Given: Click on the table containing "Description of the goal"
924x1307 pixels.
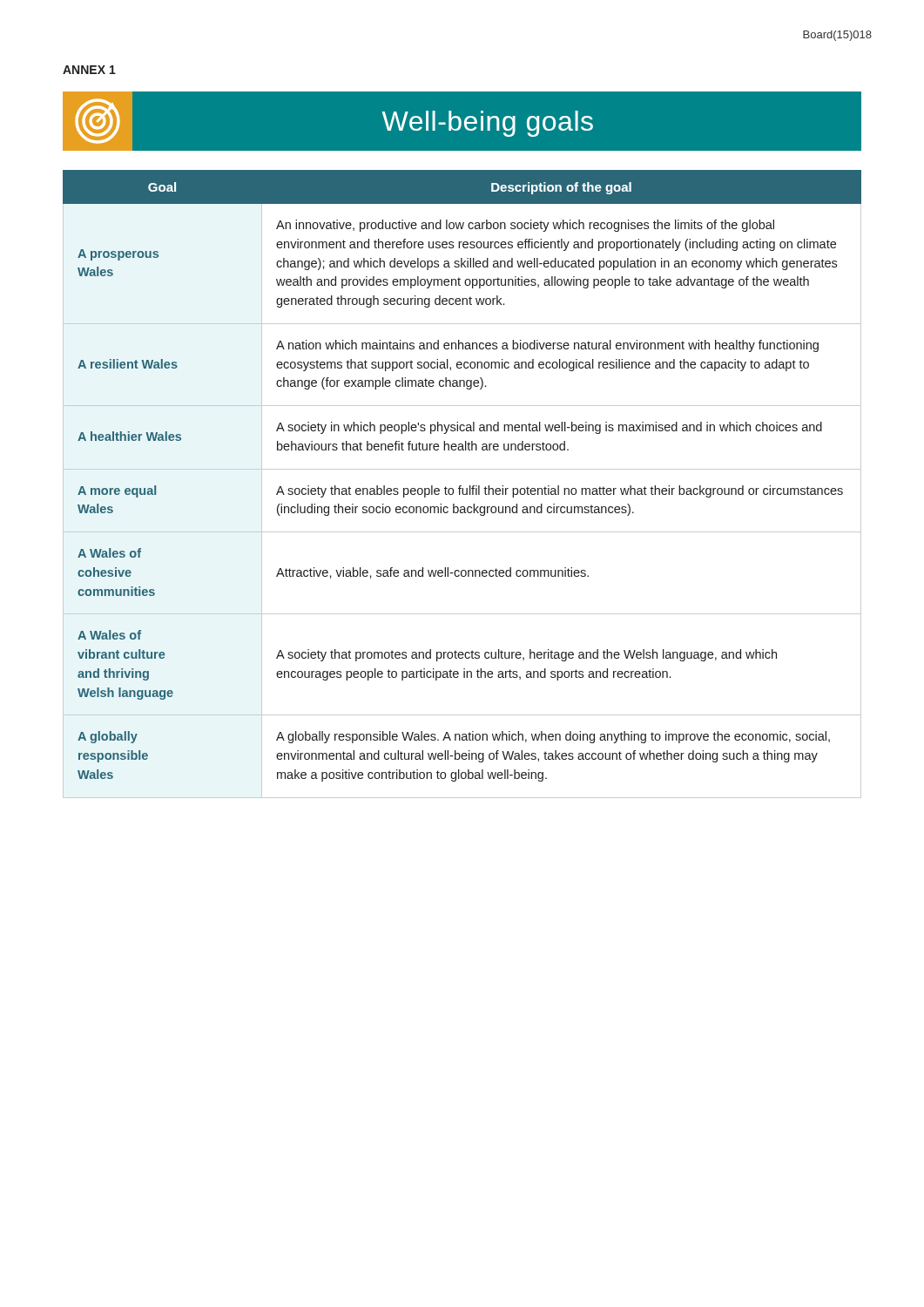Looking at the screenshot, I should click(462, 484).
